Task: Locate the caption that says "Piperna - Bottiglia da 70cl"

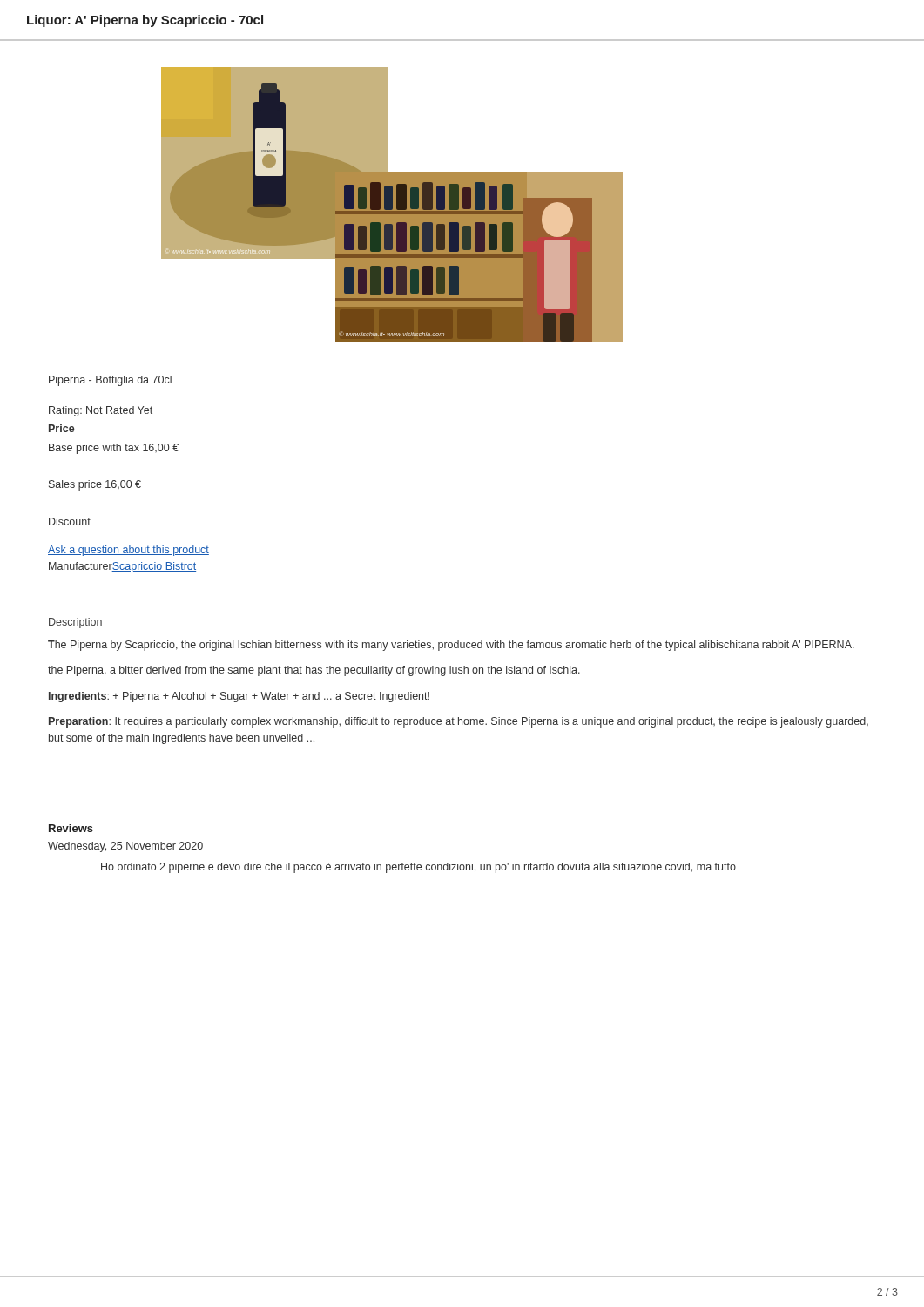Action: 110,380
